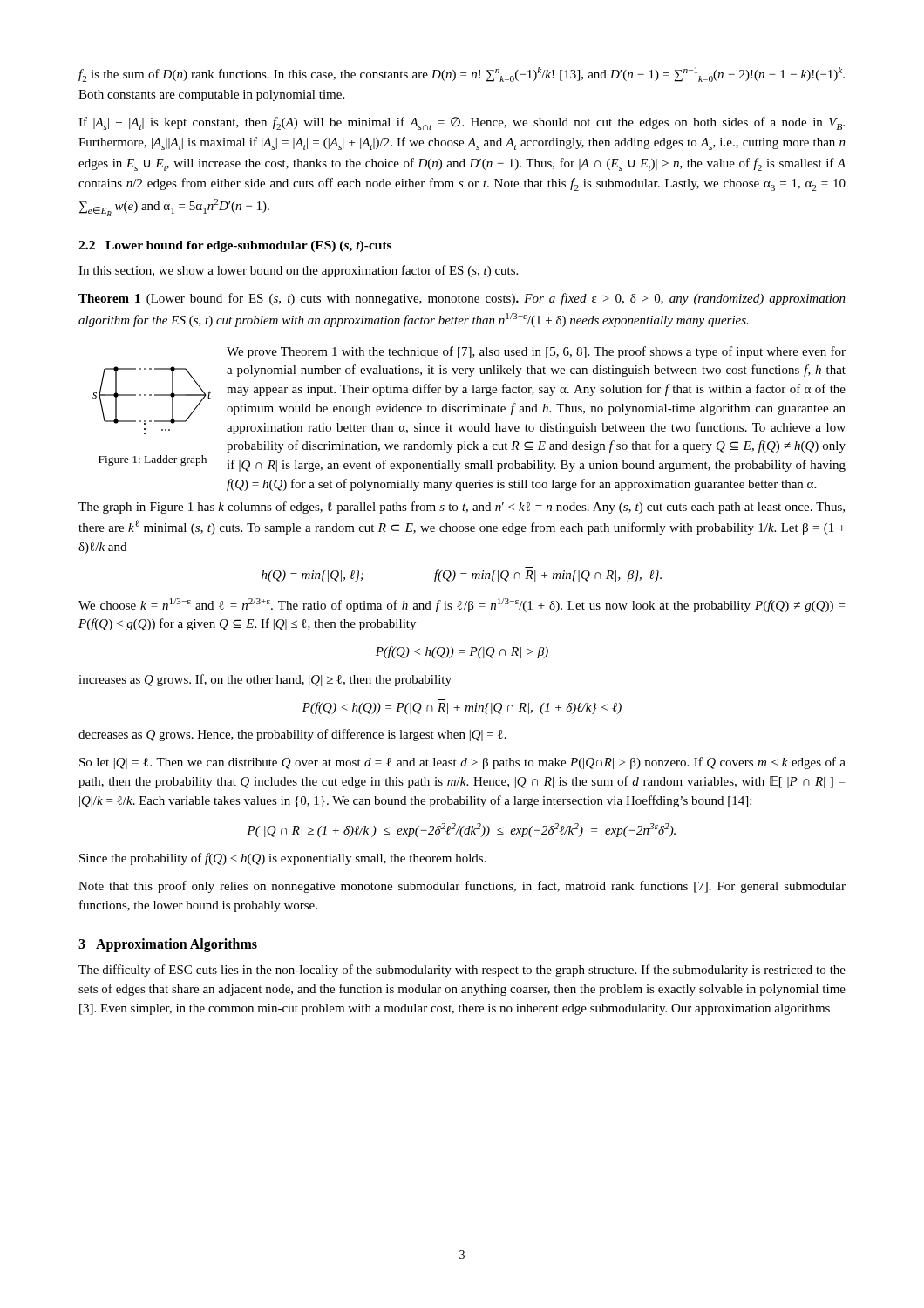924x1308 pixels.
Task: Point to "3 Approximation Algorithms"
Action: point(168,944)
